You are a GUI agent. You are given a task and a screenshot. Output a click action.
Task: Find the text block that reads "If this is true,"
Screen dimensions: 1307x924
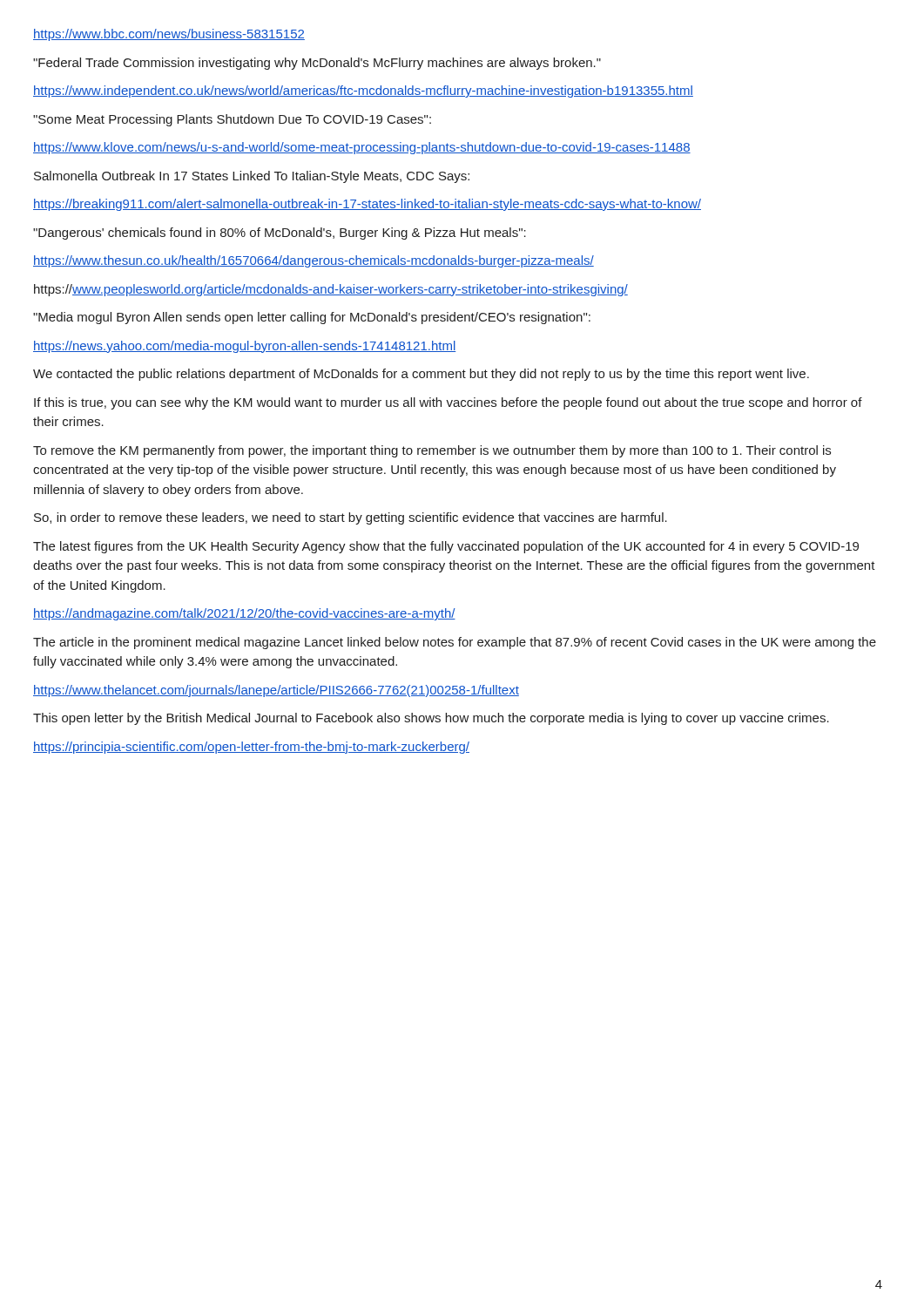tap(447, 412)
